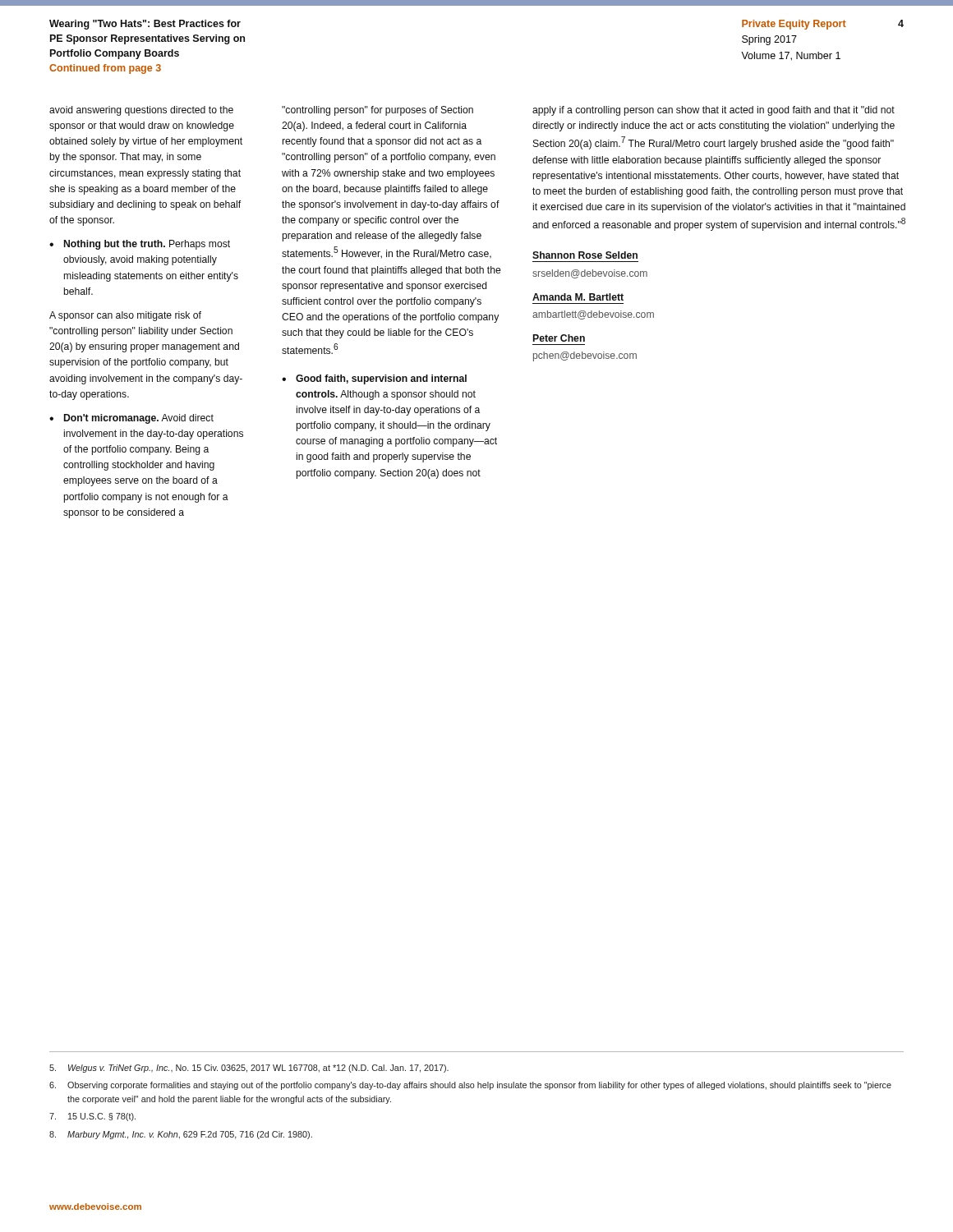Locate the text starting "15 U.S.C. § 78(t)."
Screen dimensions: 1232x953
point(93,1117)
